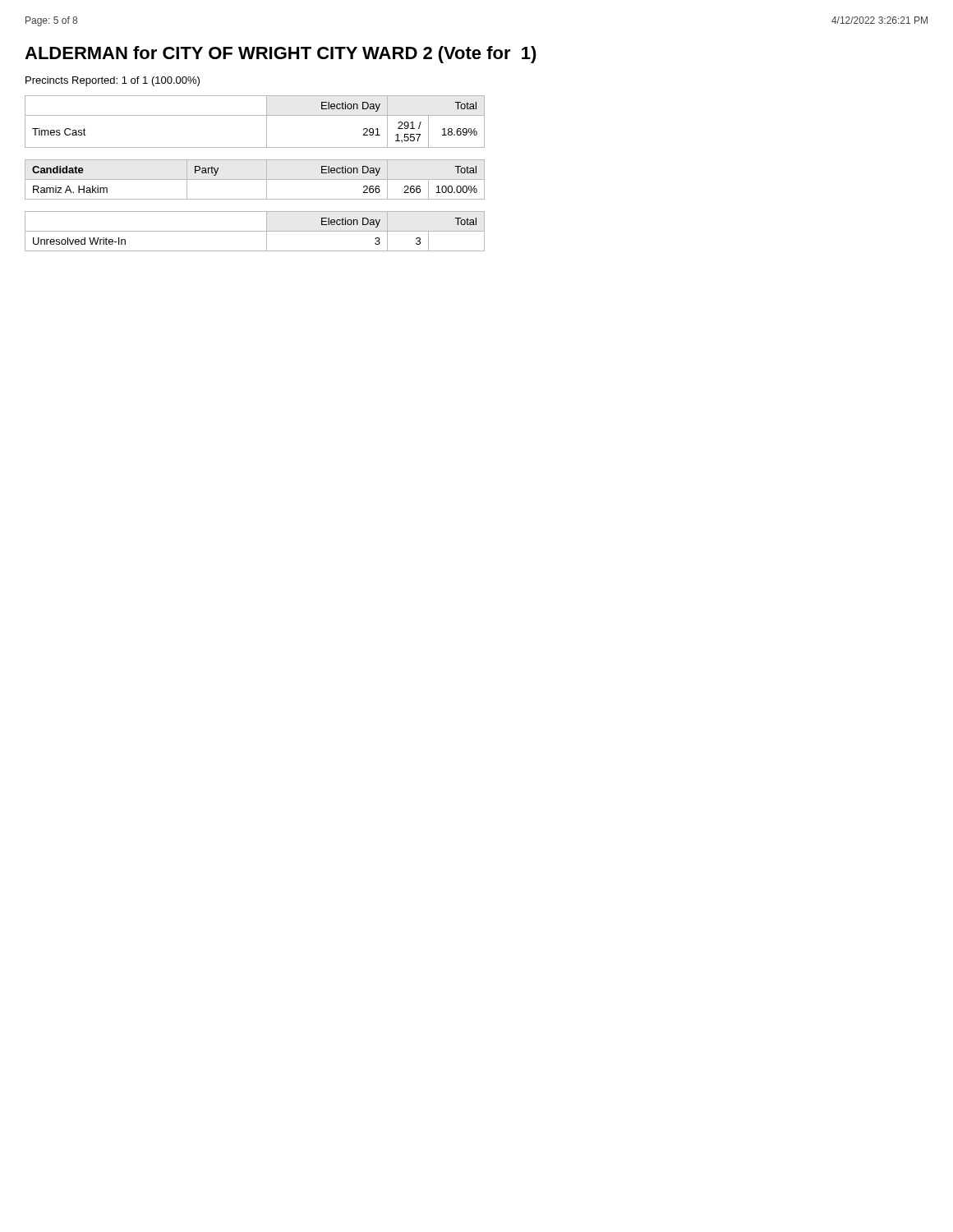
Task: Where is the passage that starts "Precincts Reported: 1"?
Action: click(x=113, y=80)
